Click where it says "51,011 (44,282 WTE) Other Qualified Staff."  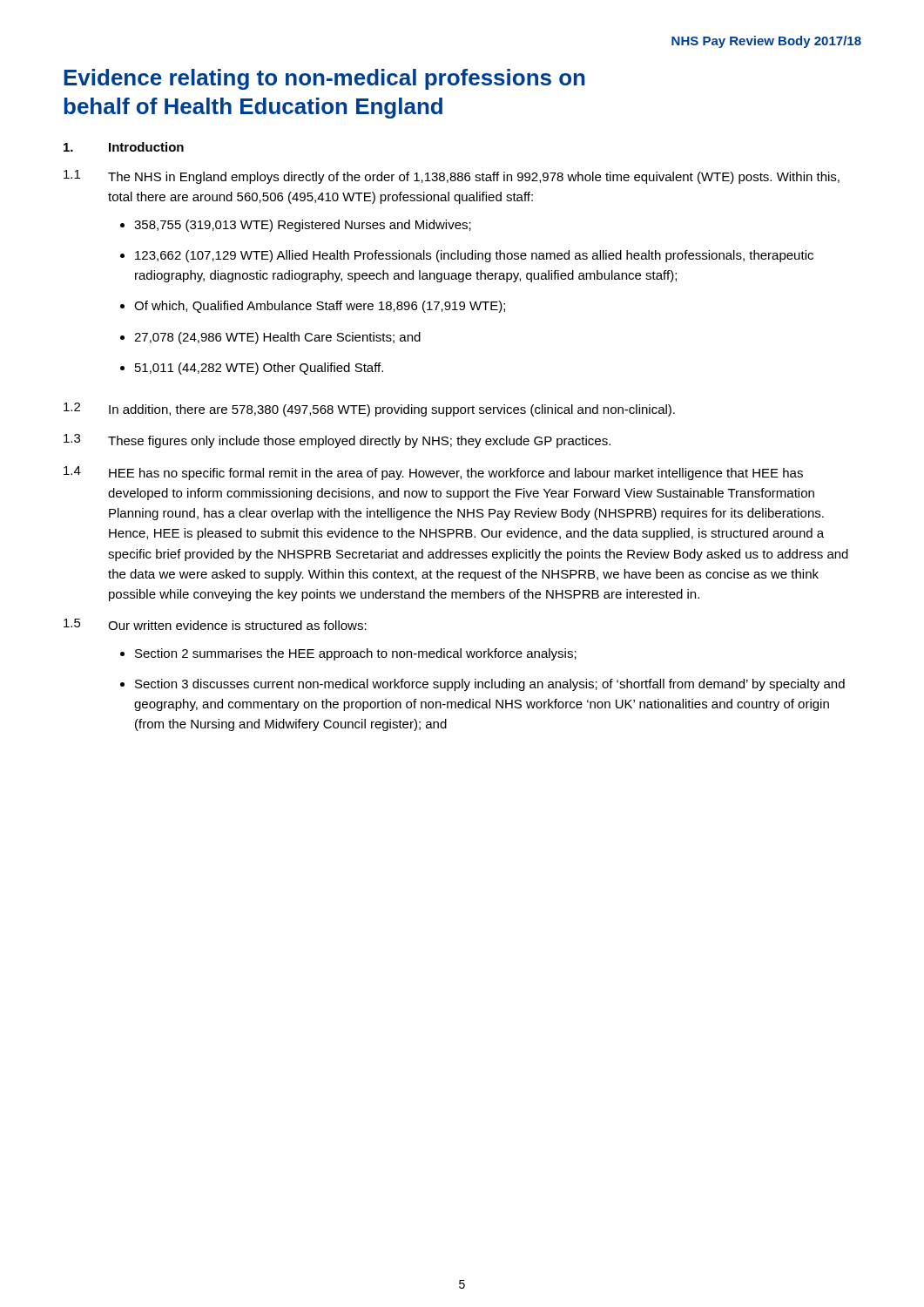[x=259, y=367]
